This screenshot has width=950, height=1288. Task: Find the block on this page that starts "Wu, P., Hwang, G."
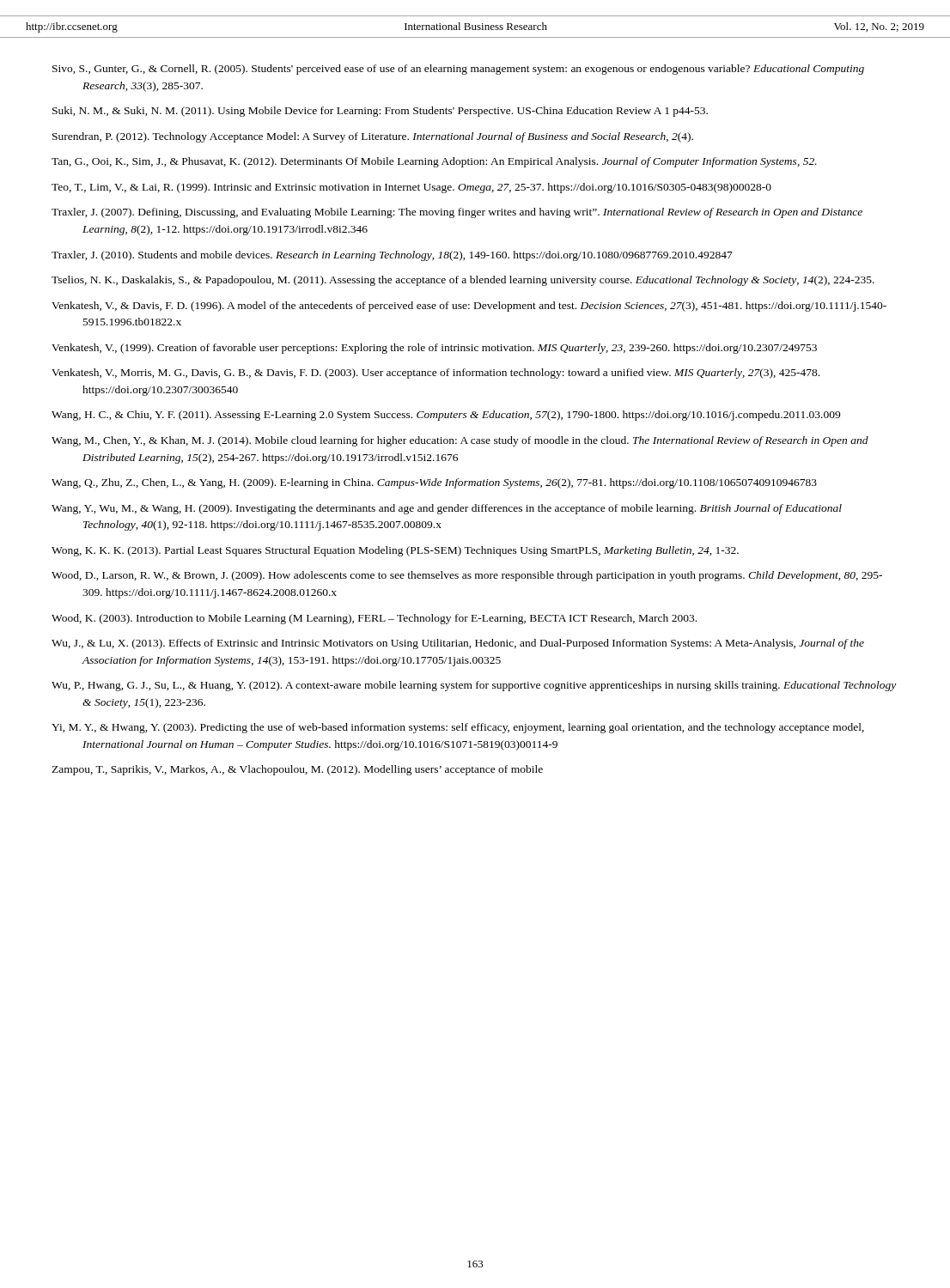coord(474,693)
